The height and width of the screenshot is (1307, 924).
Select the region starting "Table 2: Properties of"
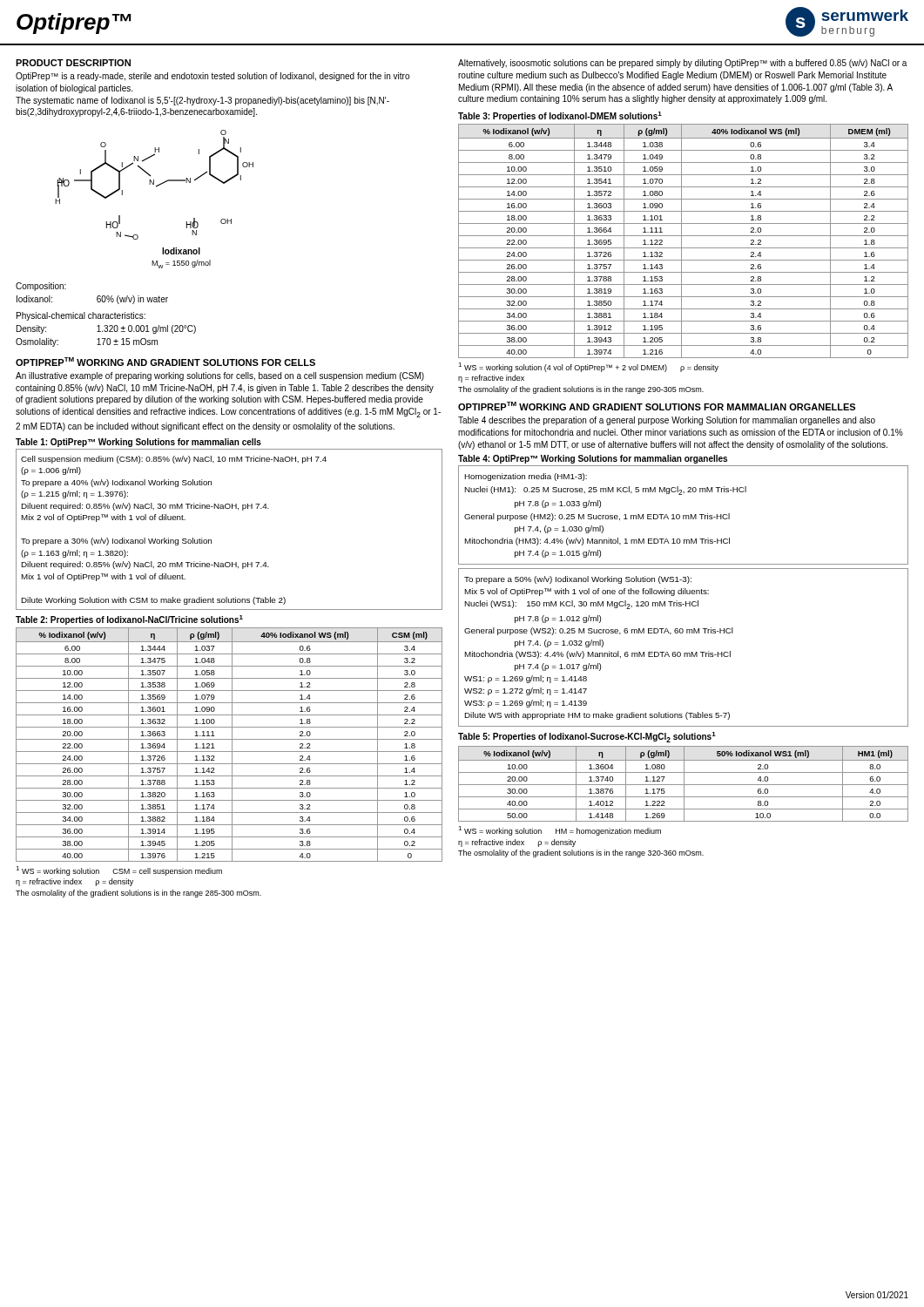click(x=129, y=619)
